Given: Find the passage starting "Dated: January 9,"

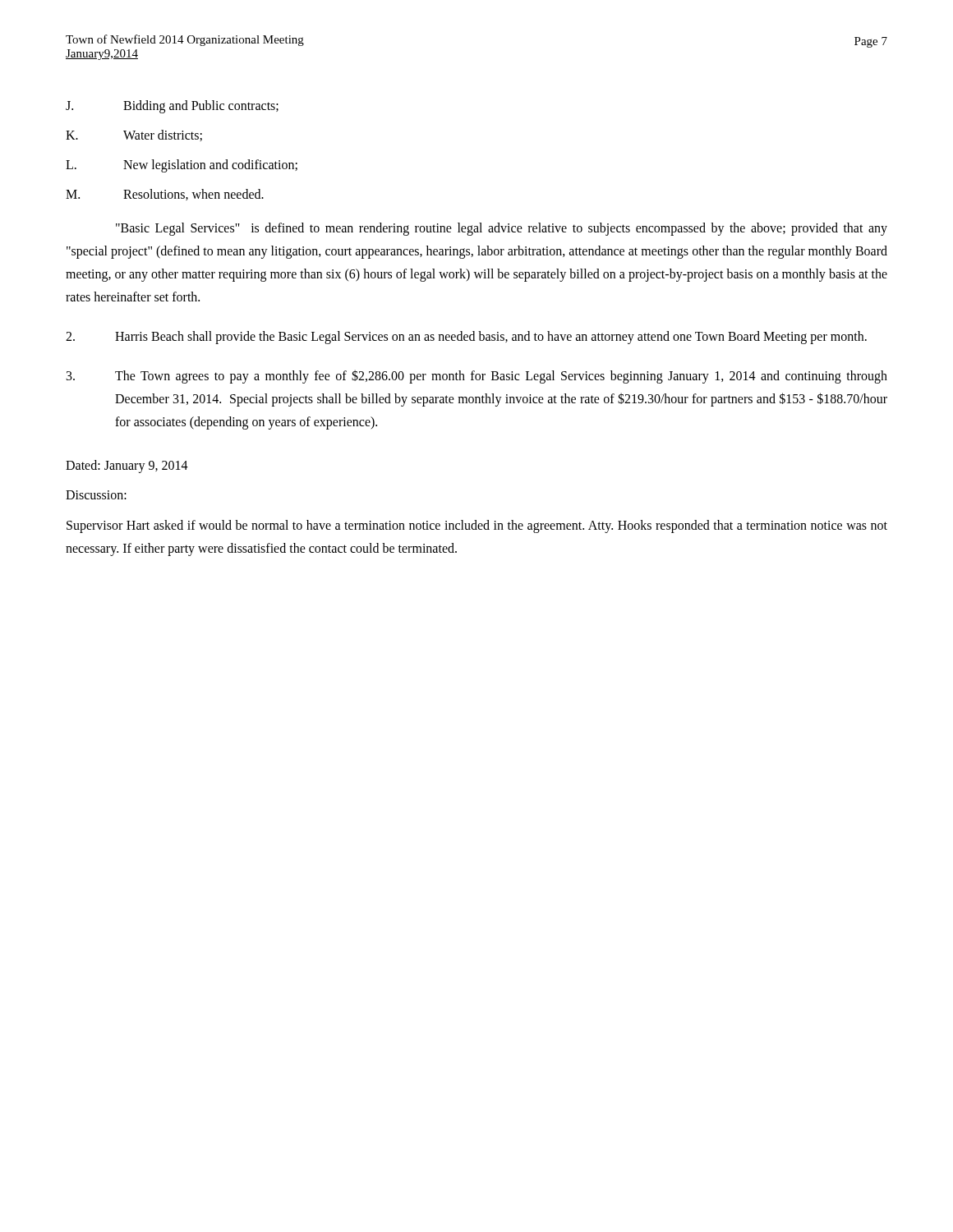Looking at the screenshot, I should 127,465.
